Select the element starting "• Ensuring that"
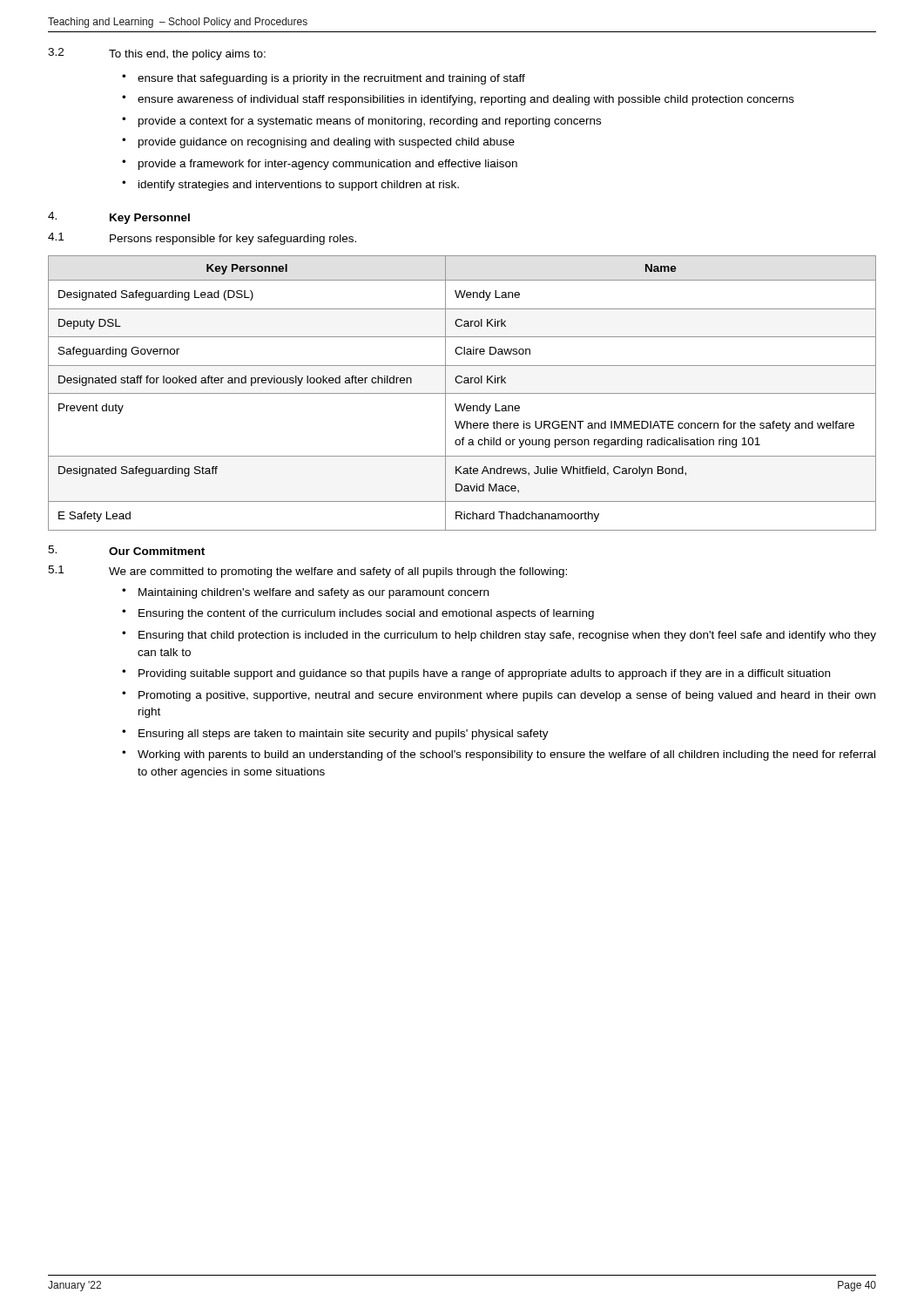The image size is (924, 1307). (499, 644)
